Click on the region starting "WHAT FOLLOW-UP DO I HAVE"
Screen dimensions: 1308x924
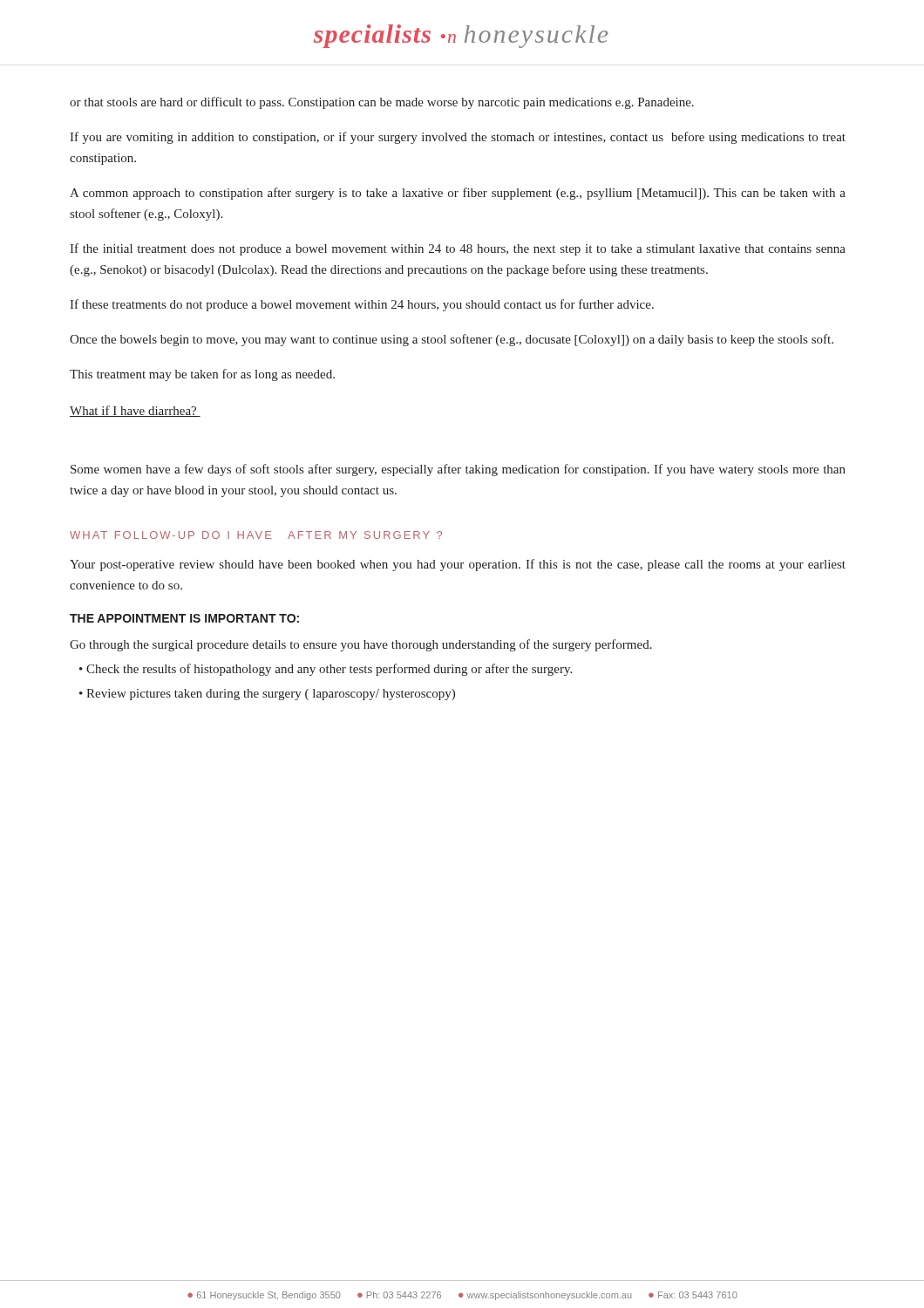coord(257,535)
